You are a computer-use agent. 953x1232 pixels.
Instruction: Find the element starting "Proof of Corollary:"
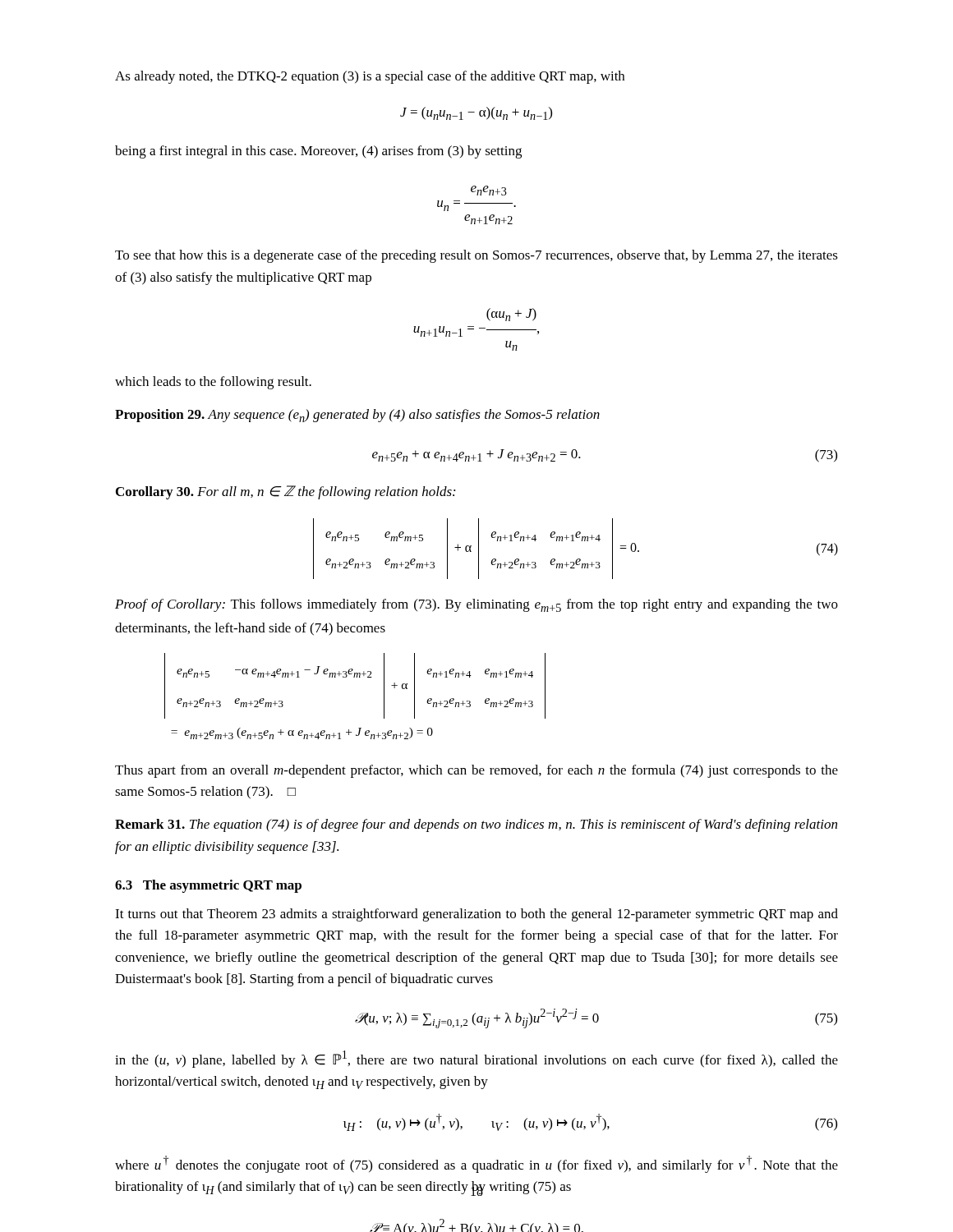pyautogui.click(x=476, y=616)
